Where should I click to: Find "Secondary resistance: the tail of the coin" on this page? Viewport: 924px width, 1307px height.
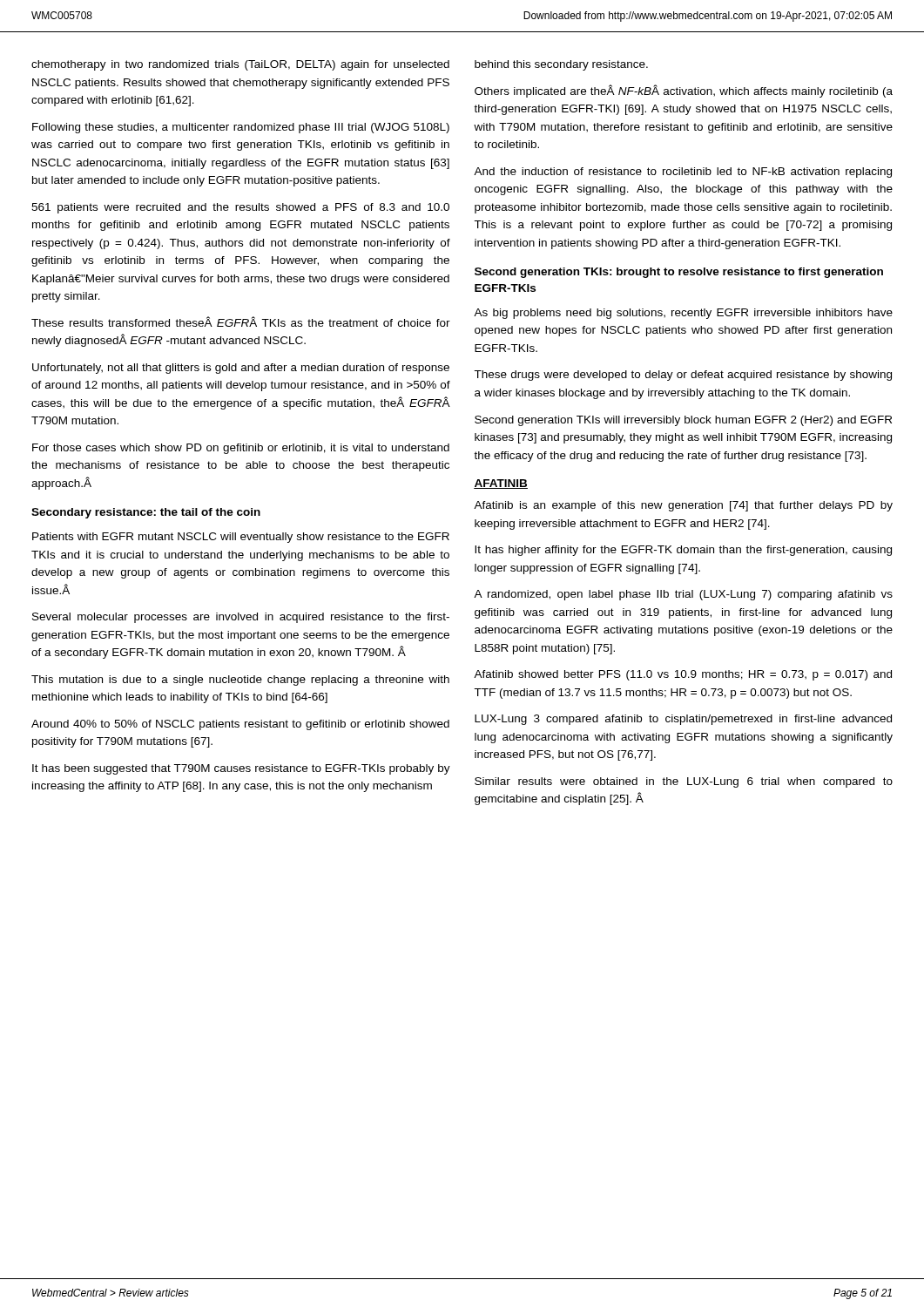(146, 512)
